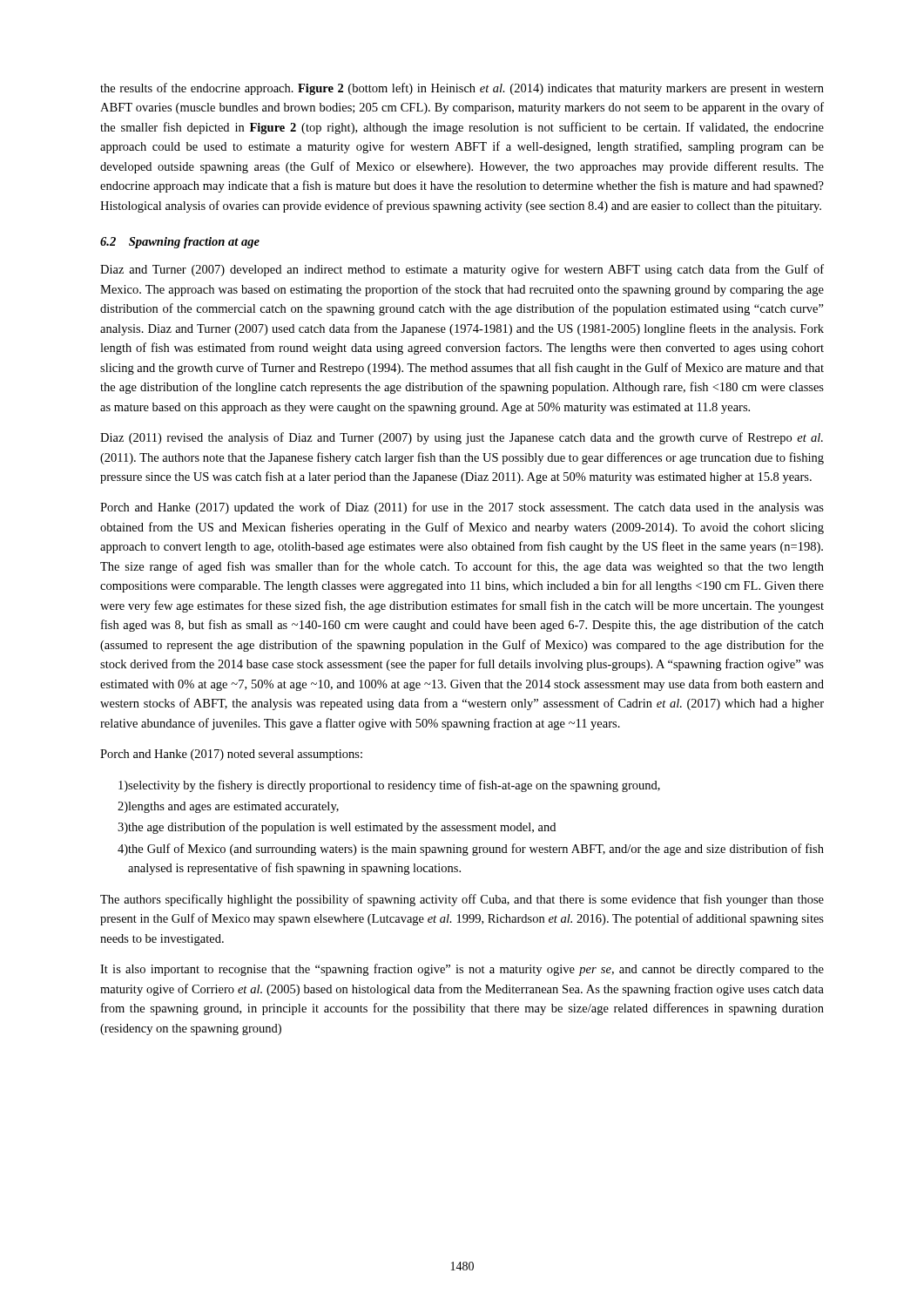Click the passage that begins "2) lengths and"
This screenshot has height=1307, width=924.
(x=228, y=807)
